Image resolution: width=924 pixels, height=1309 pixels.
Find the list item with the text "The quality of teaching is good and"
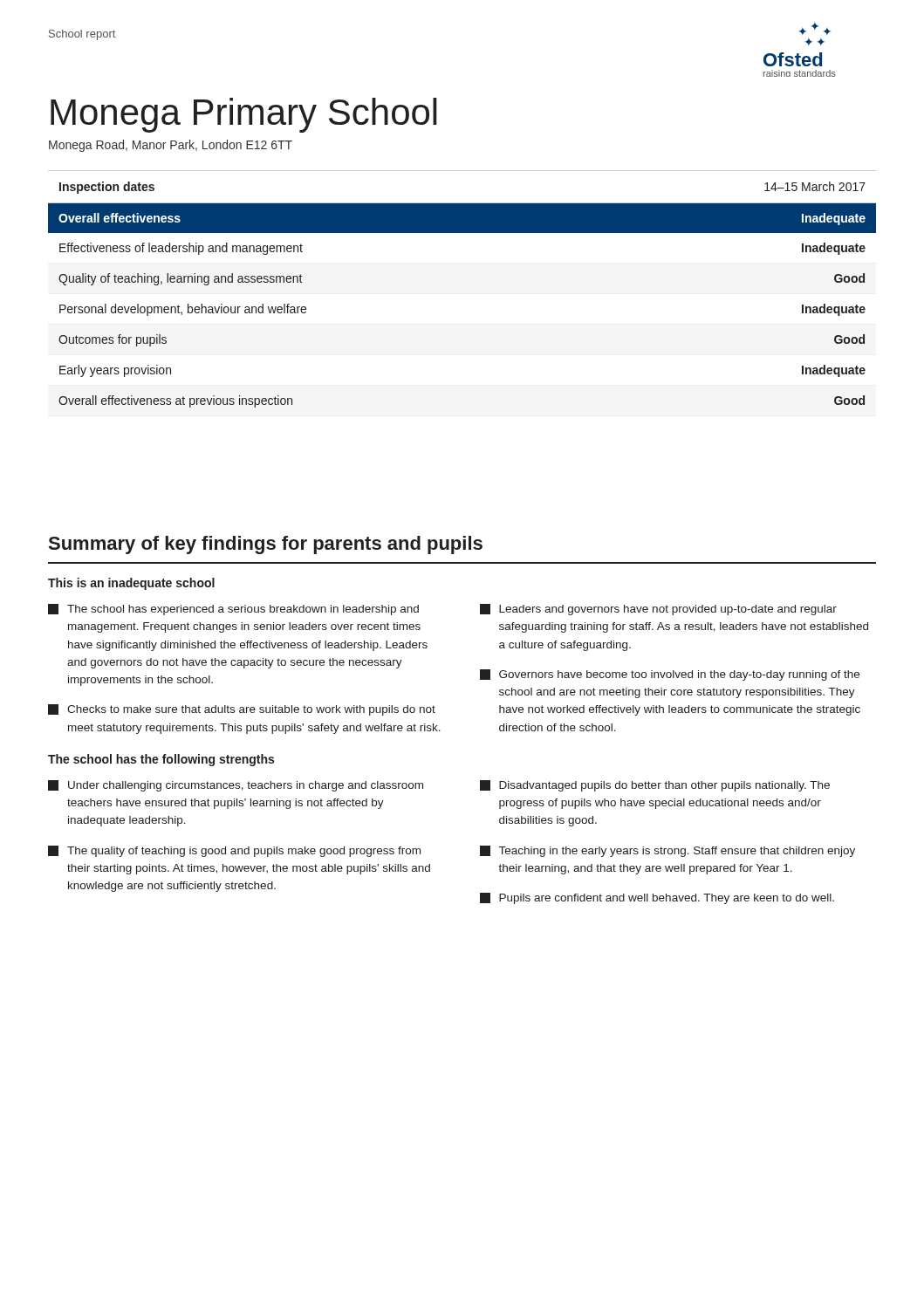tap(246, 868)
